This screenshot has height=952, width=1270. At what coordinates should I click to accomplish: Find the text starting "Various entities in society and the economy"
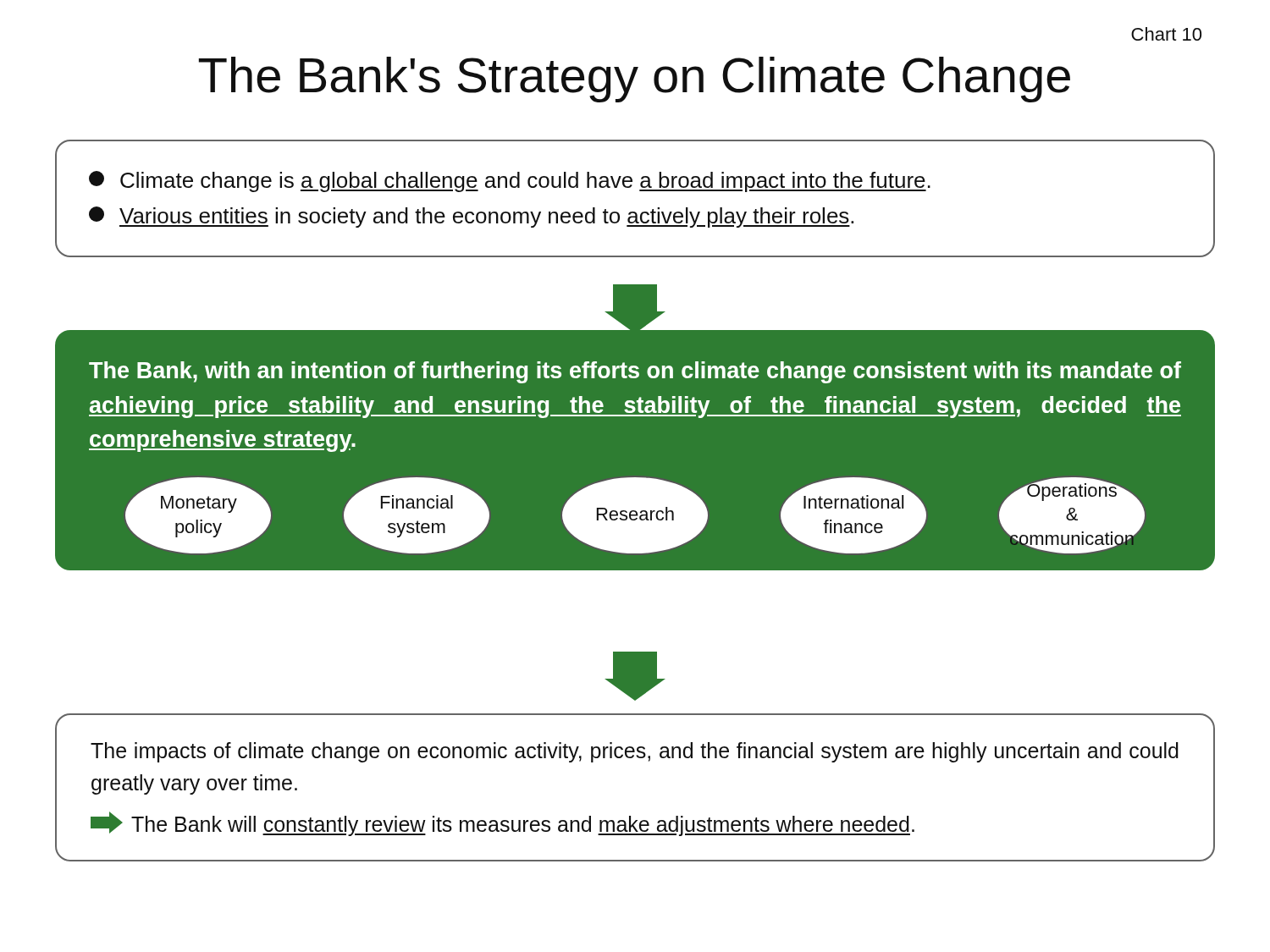pos(472,216)
